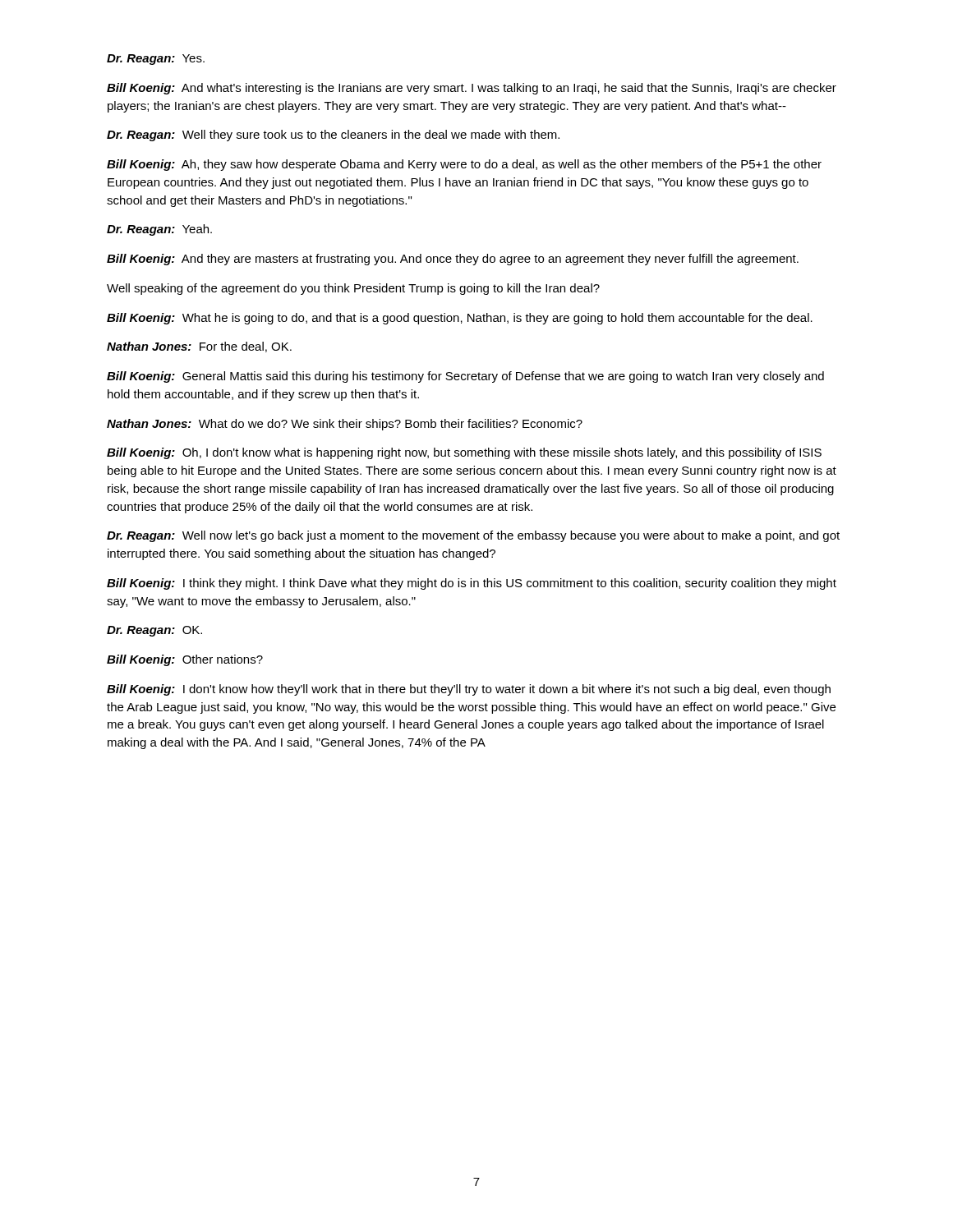Click on the text containing "Dr. Reagan: Yes."
Image resolution: width=953 pixels, height=1232 pixels.
pyautogui.click(x=156, y=58)
